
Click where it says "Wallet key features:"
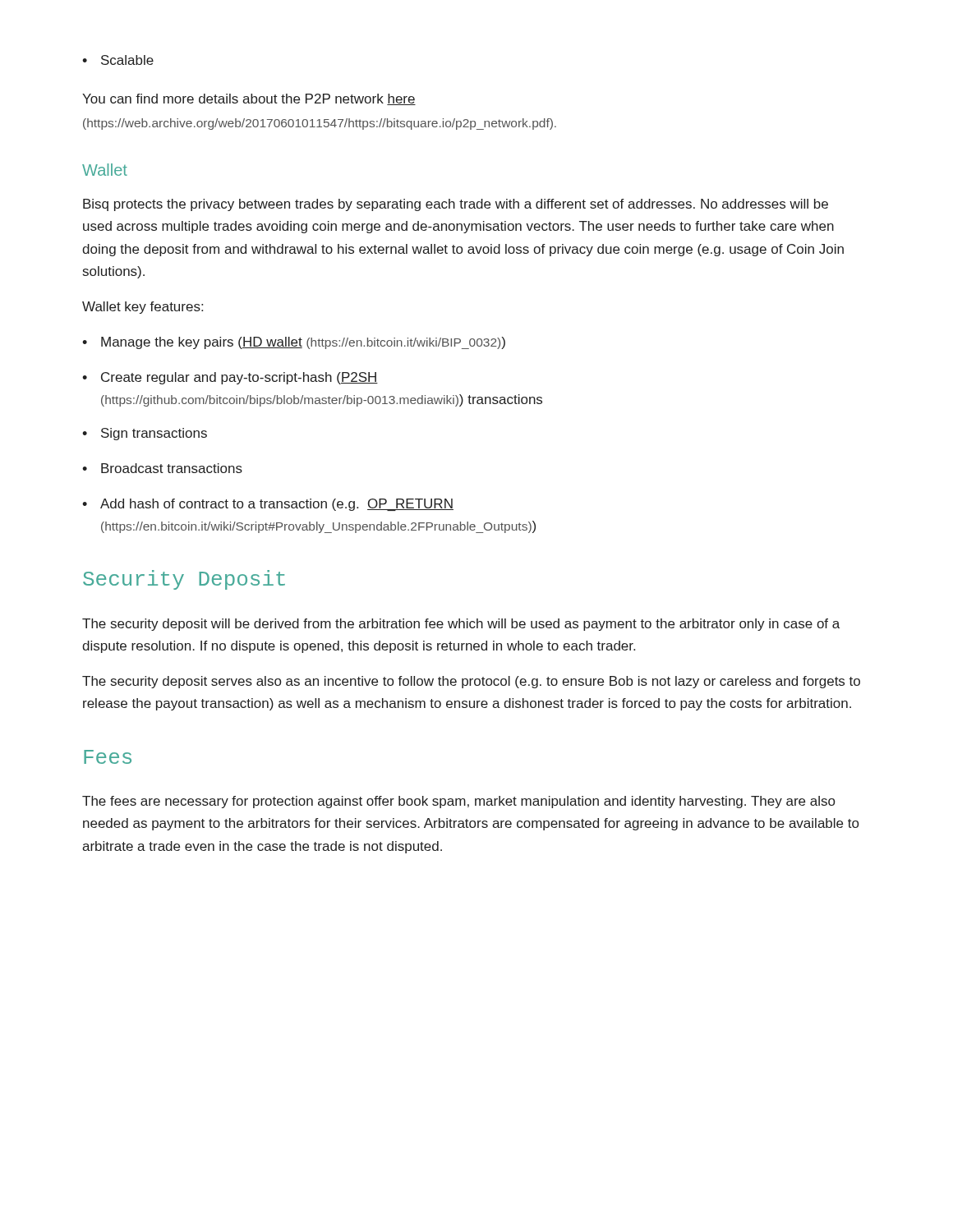tap(143, 308)
